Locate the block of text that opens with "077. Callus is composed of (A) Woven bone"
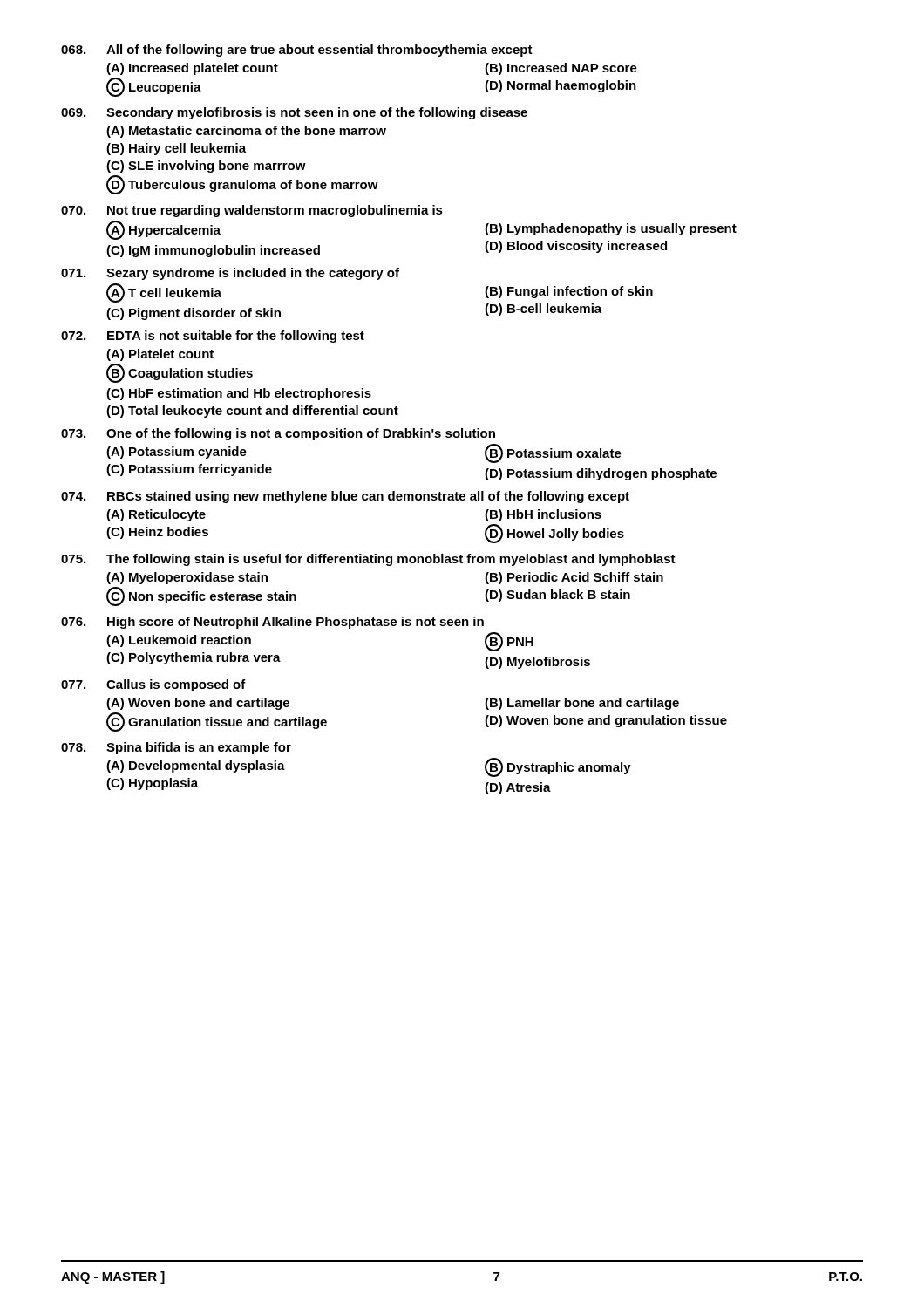The width and height of the screenshot is (924, 1308). point(153,685)
